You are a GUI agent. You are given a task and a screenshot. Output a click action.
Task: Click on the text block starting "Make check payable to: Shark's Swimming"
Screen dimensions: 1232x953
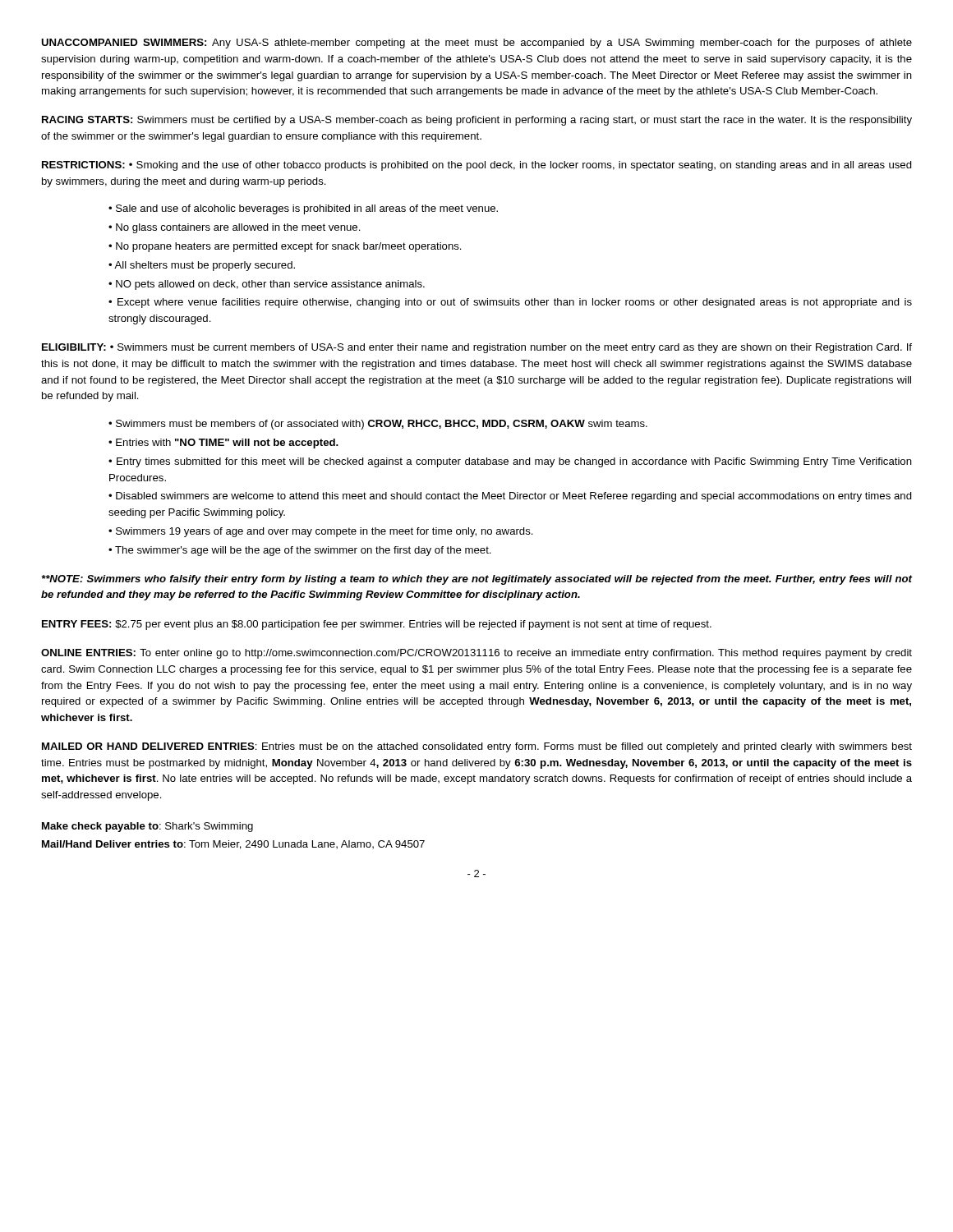tap(147, 826)
